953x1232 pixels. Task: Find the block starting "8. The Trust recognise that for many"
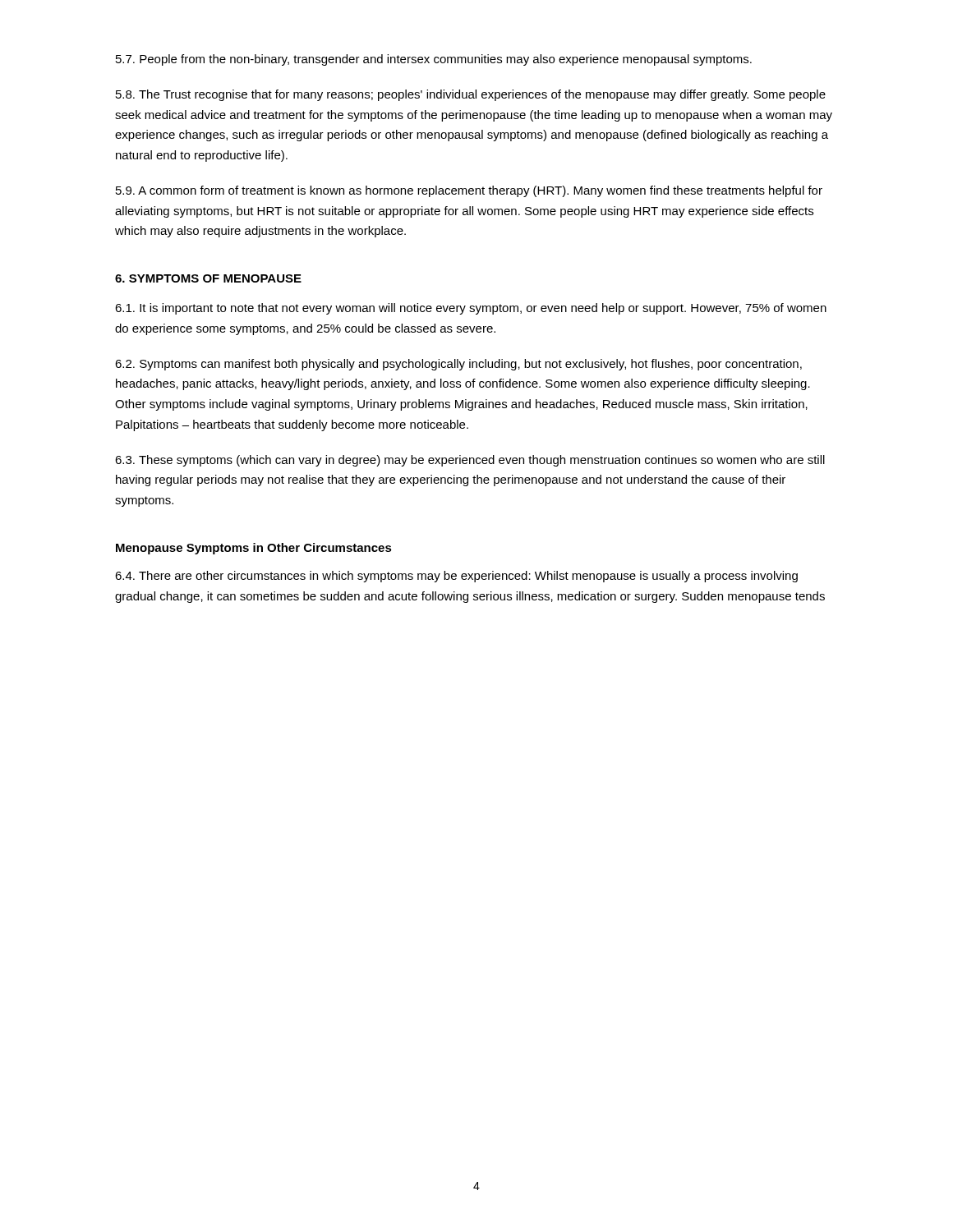tap(474, 124)
